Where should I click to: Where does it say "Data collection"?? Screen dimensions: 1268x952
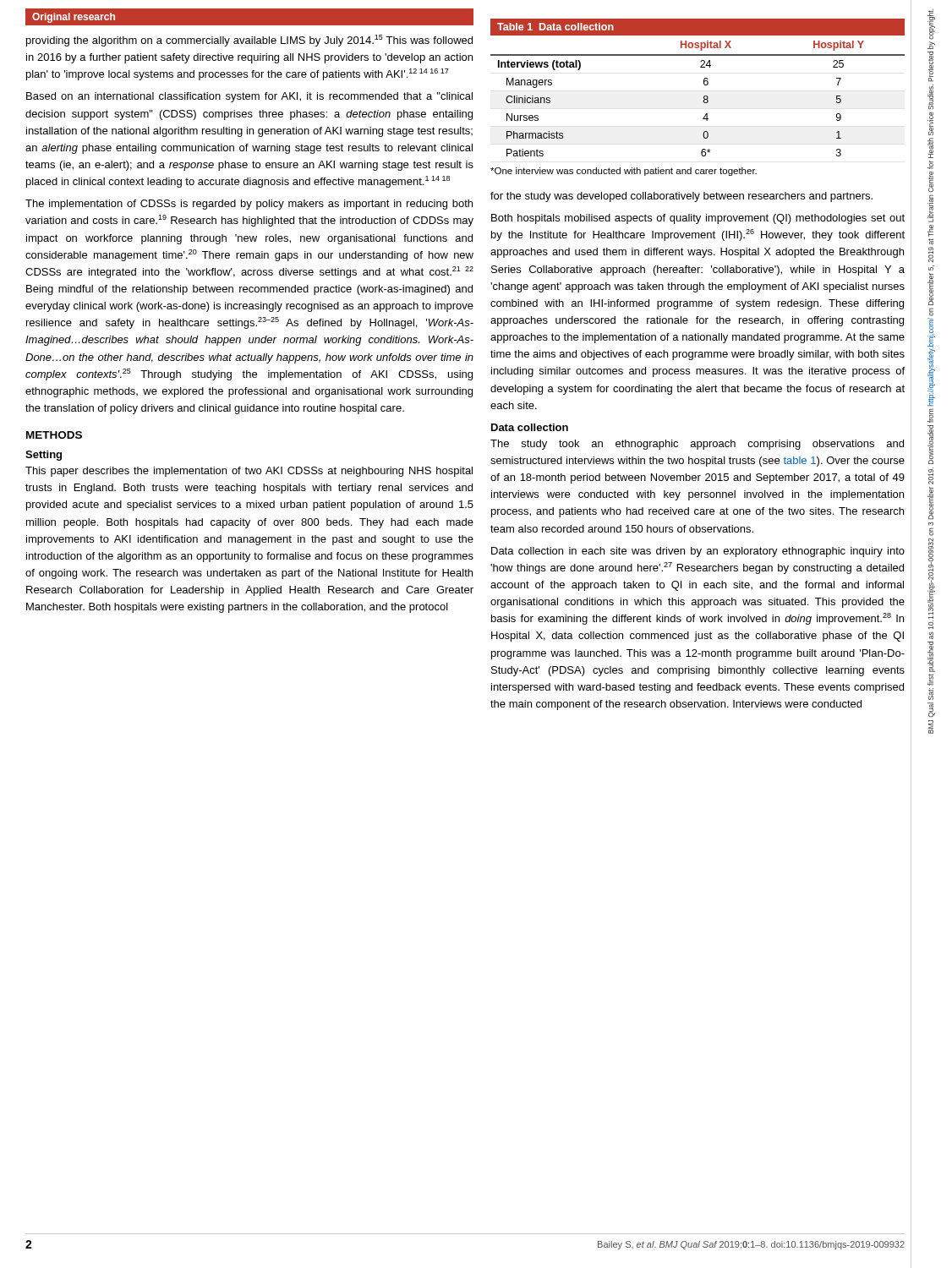[x=529, y=427]
